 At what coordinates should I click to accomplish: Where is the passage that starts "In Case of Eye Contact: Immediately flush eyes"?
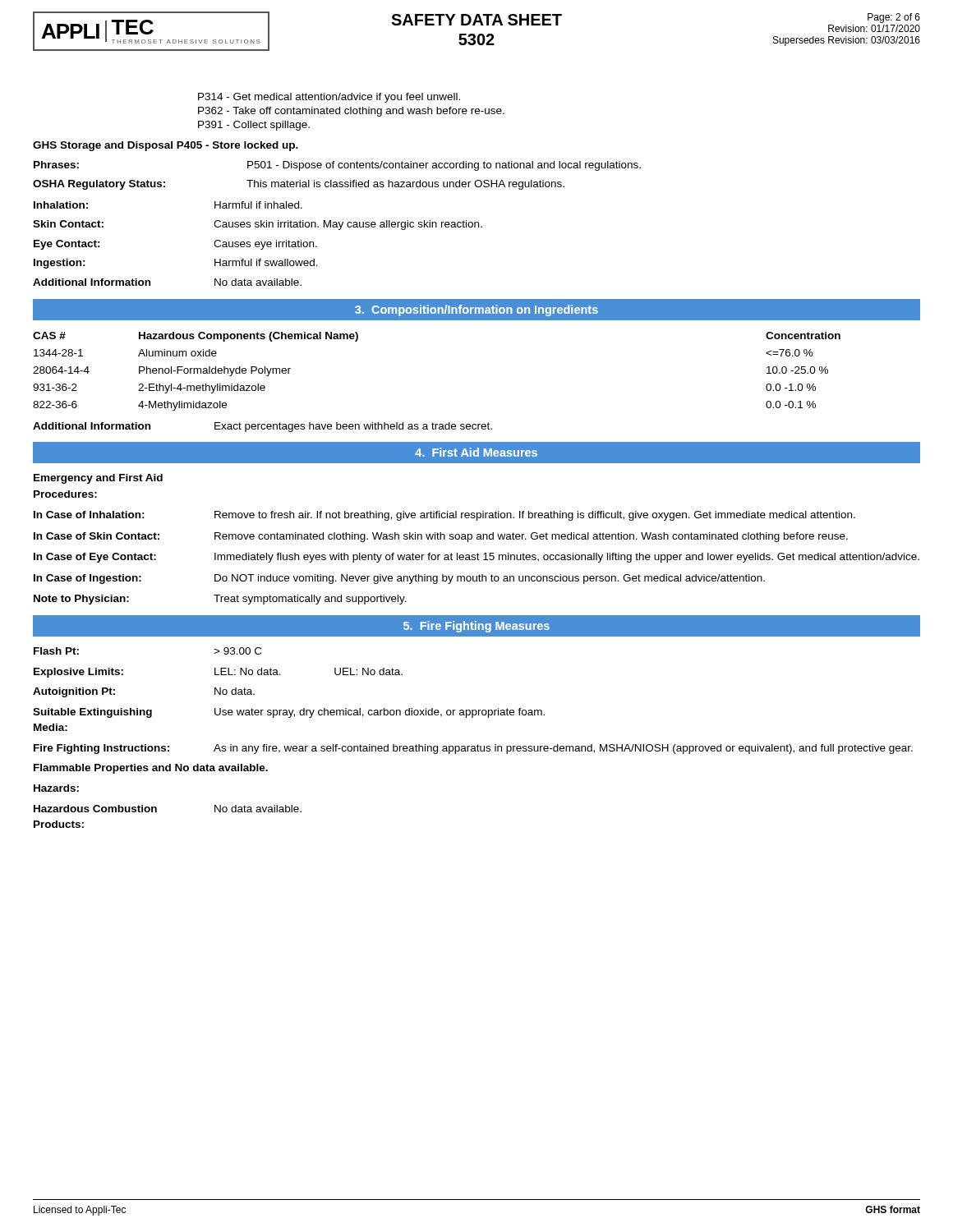(x=476, y=557)
